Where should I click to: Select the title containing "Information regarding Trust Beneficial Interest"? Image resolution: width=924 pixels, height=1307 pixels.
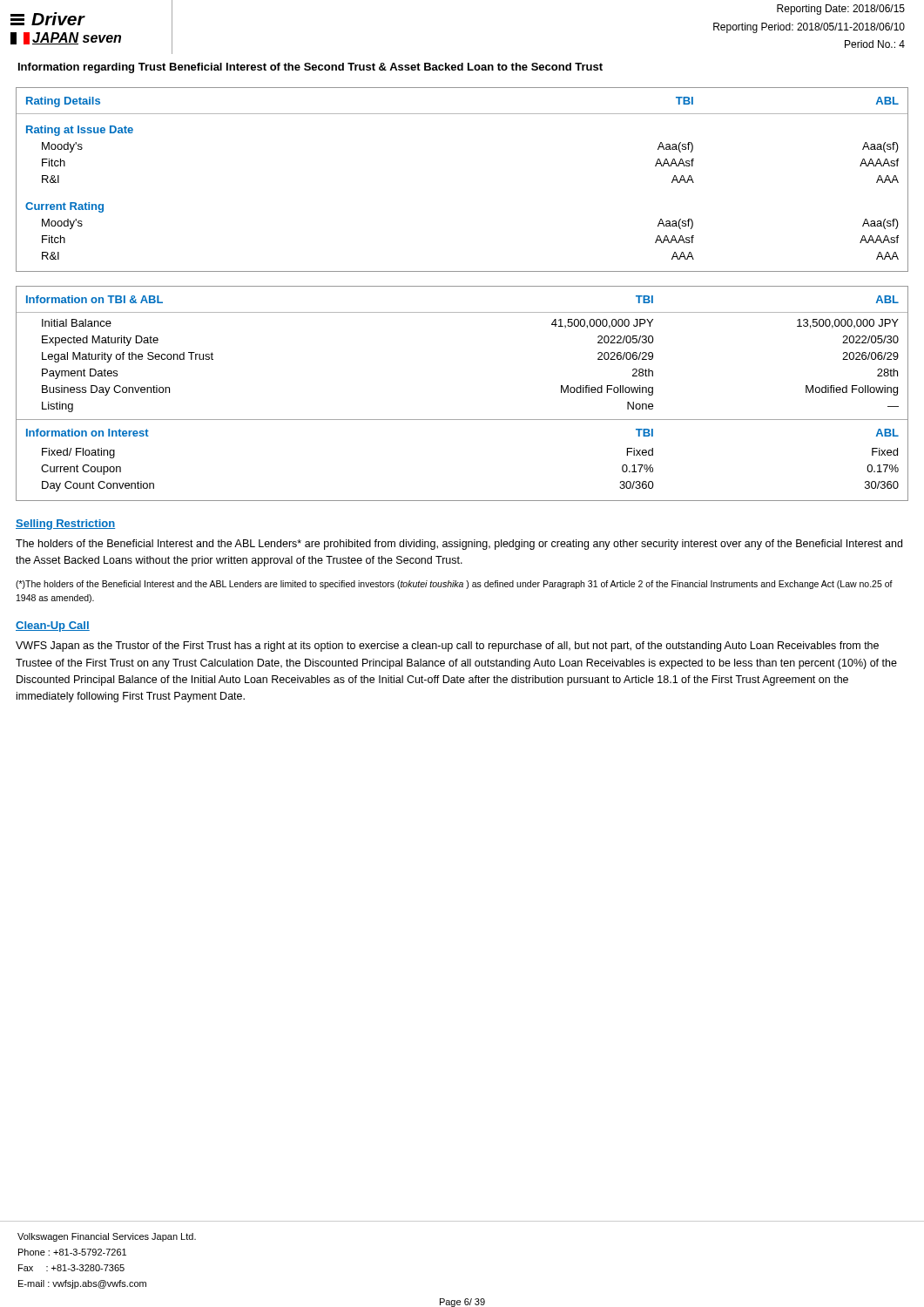462,67
